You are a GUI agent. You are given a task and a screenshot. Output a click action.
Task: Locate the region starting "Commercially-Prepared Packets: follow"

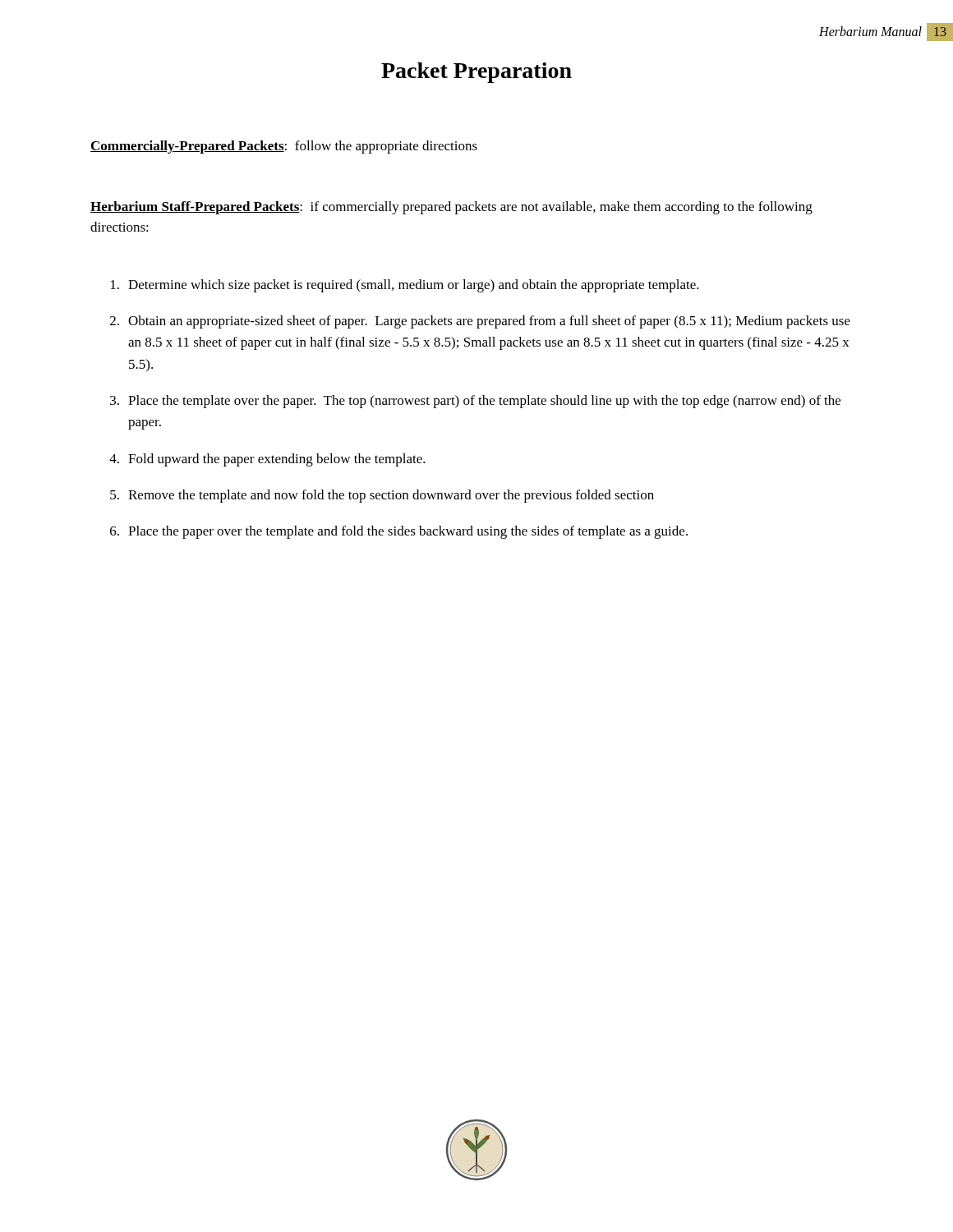[x=284, y=146]
